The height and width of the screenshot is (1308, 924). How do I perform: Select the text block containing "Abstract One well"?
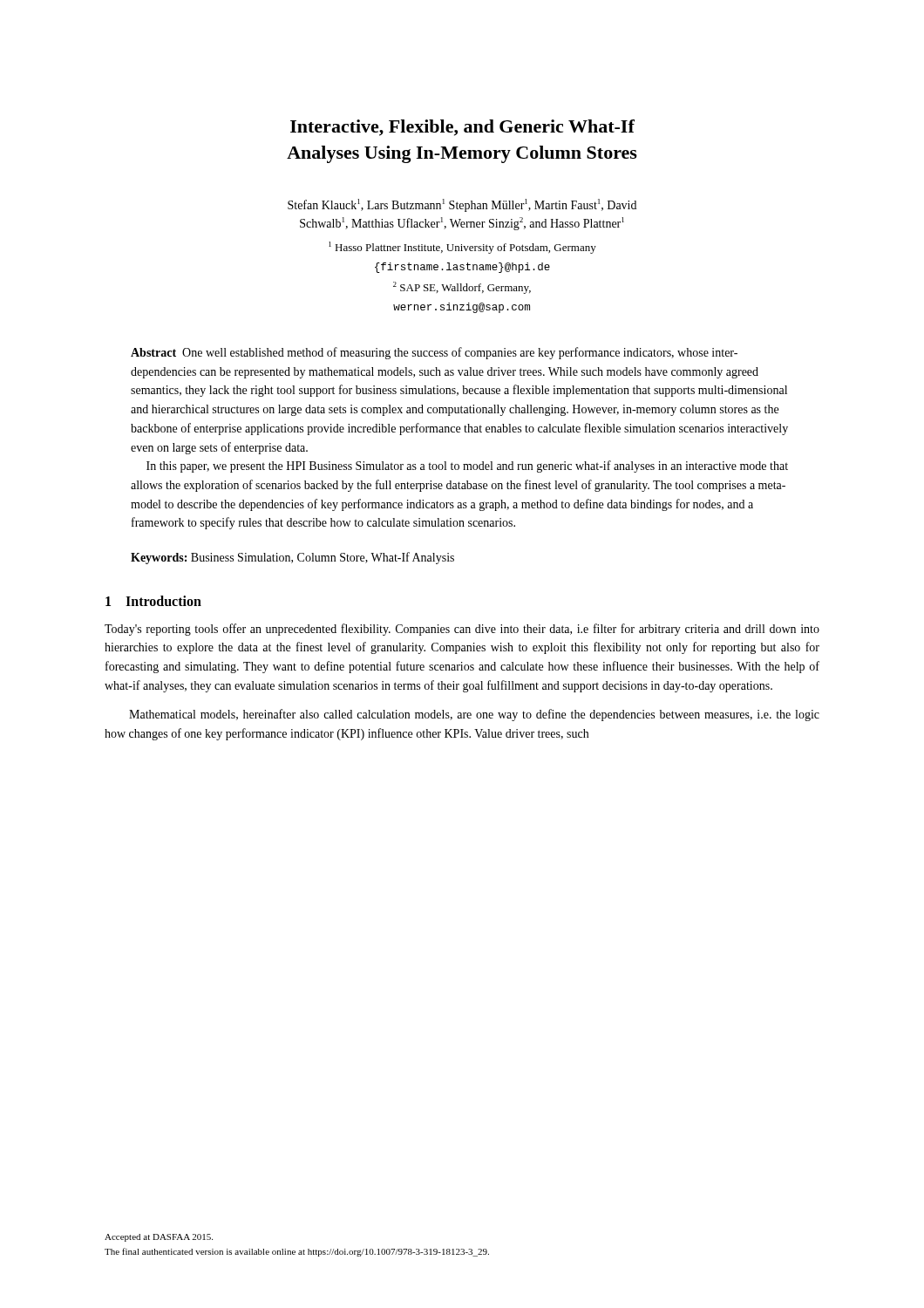pyautogui.click(x=459, y=438)
